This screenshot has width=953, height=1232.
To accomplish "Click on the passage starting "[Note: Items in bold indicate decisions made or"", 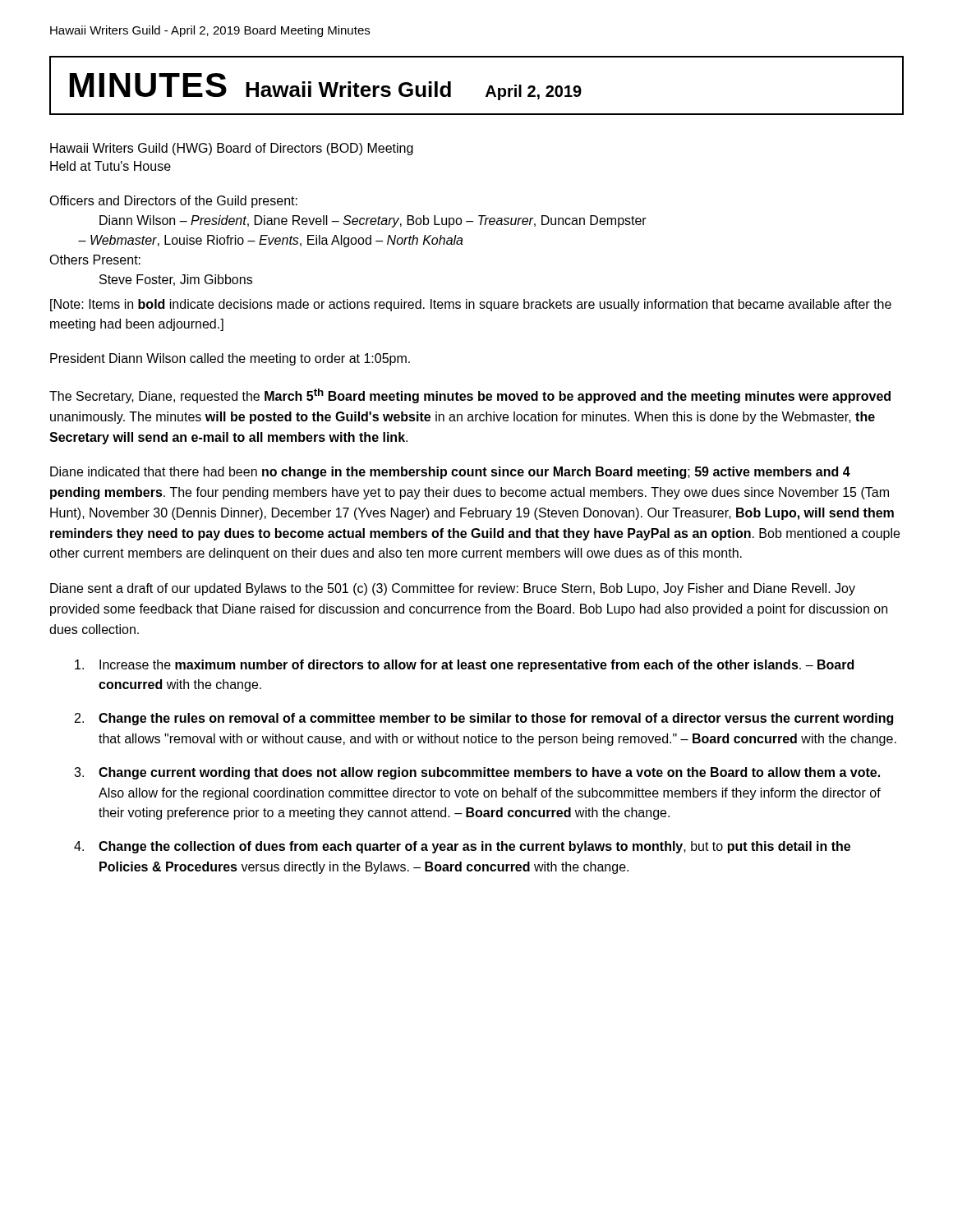I will (470, 314).
